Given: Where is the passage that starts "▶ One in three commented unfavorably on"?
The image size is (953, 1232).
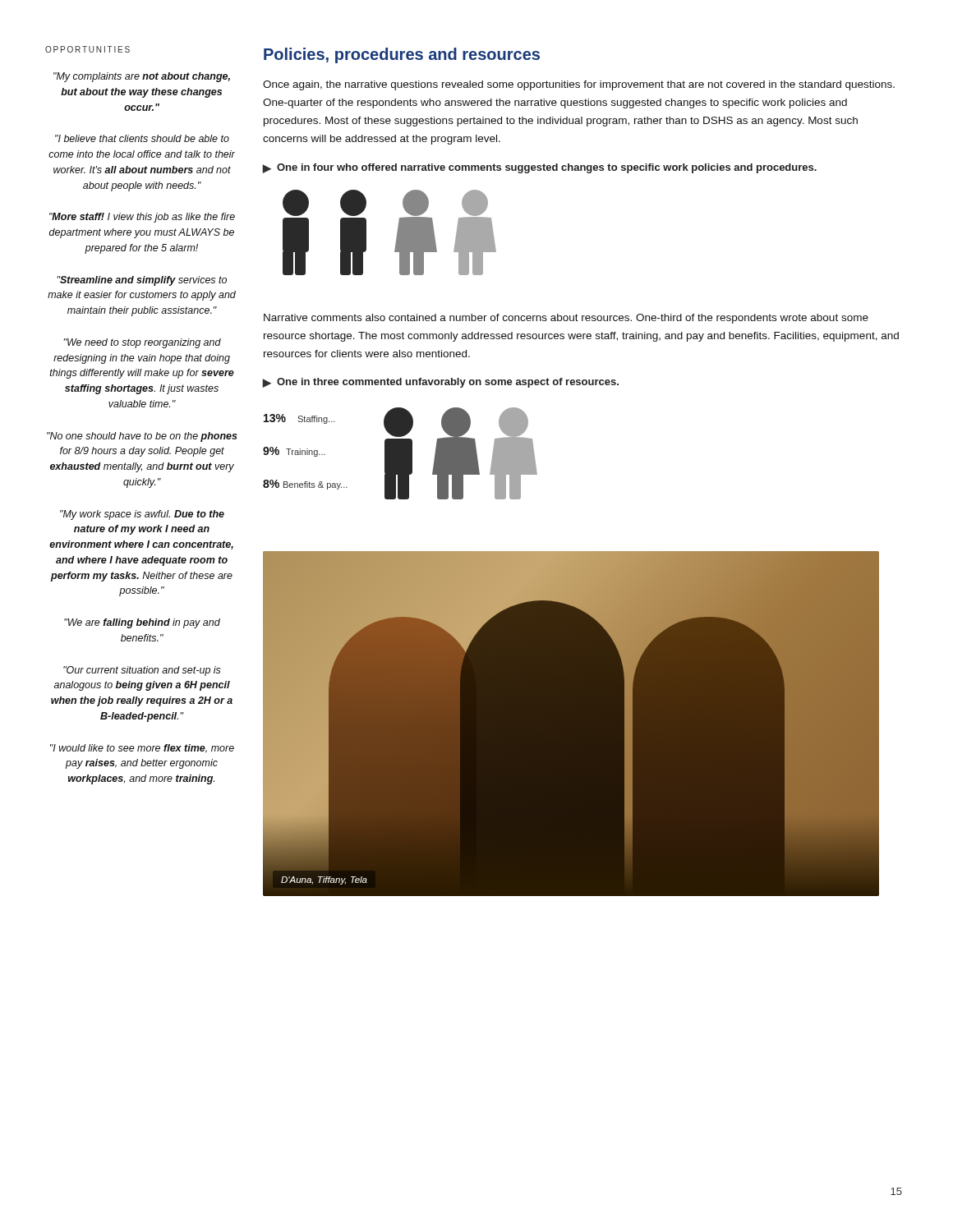Looking at the screenshot, I should (441, 383).
